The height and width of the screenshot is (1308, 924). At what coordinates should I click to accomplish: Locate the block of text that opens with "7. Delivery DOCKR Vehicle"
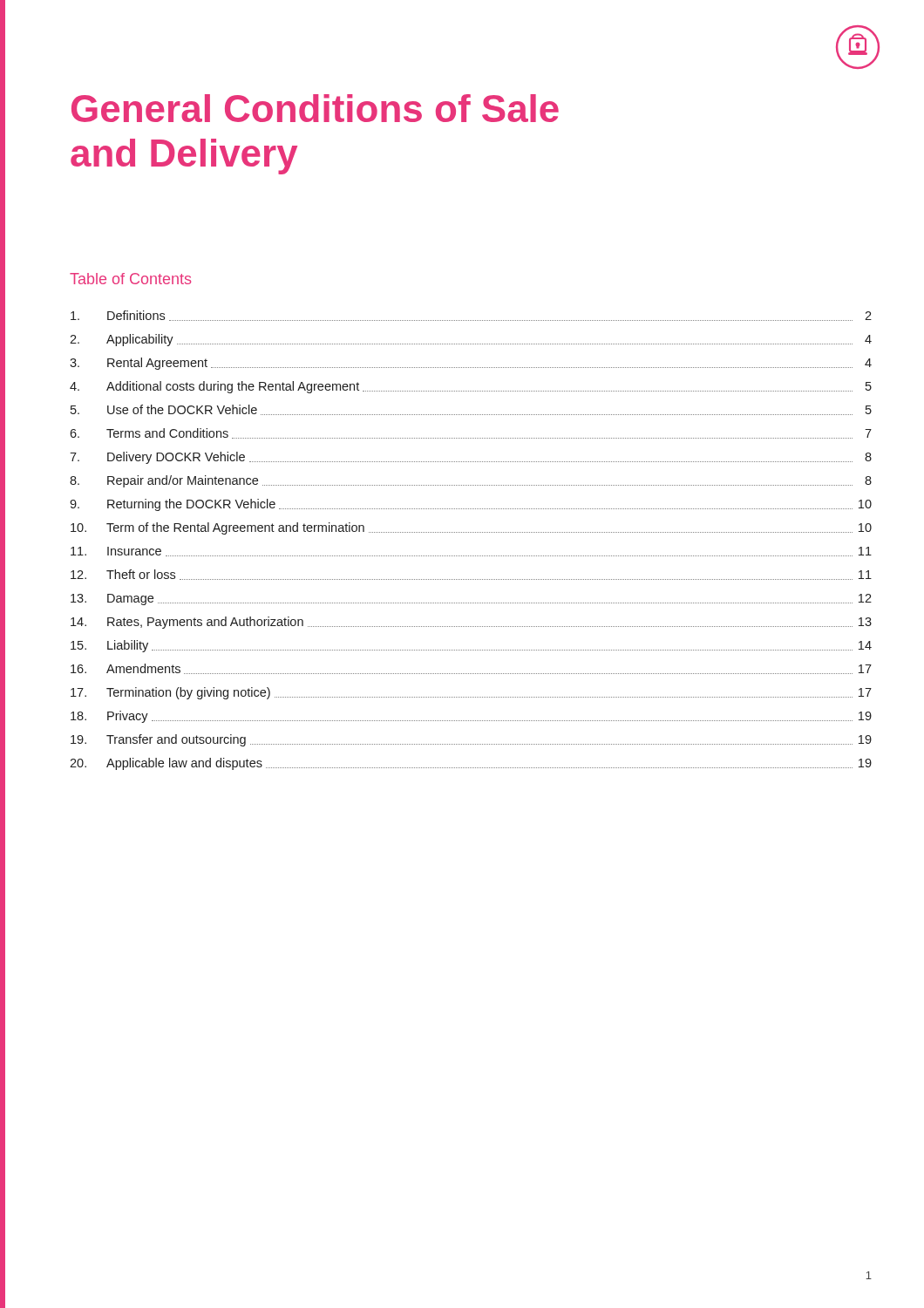pyautogui.click(x=471, y=457)
